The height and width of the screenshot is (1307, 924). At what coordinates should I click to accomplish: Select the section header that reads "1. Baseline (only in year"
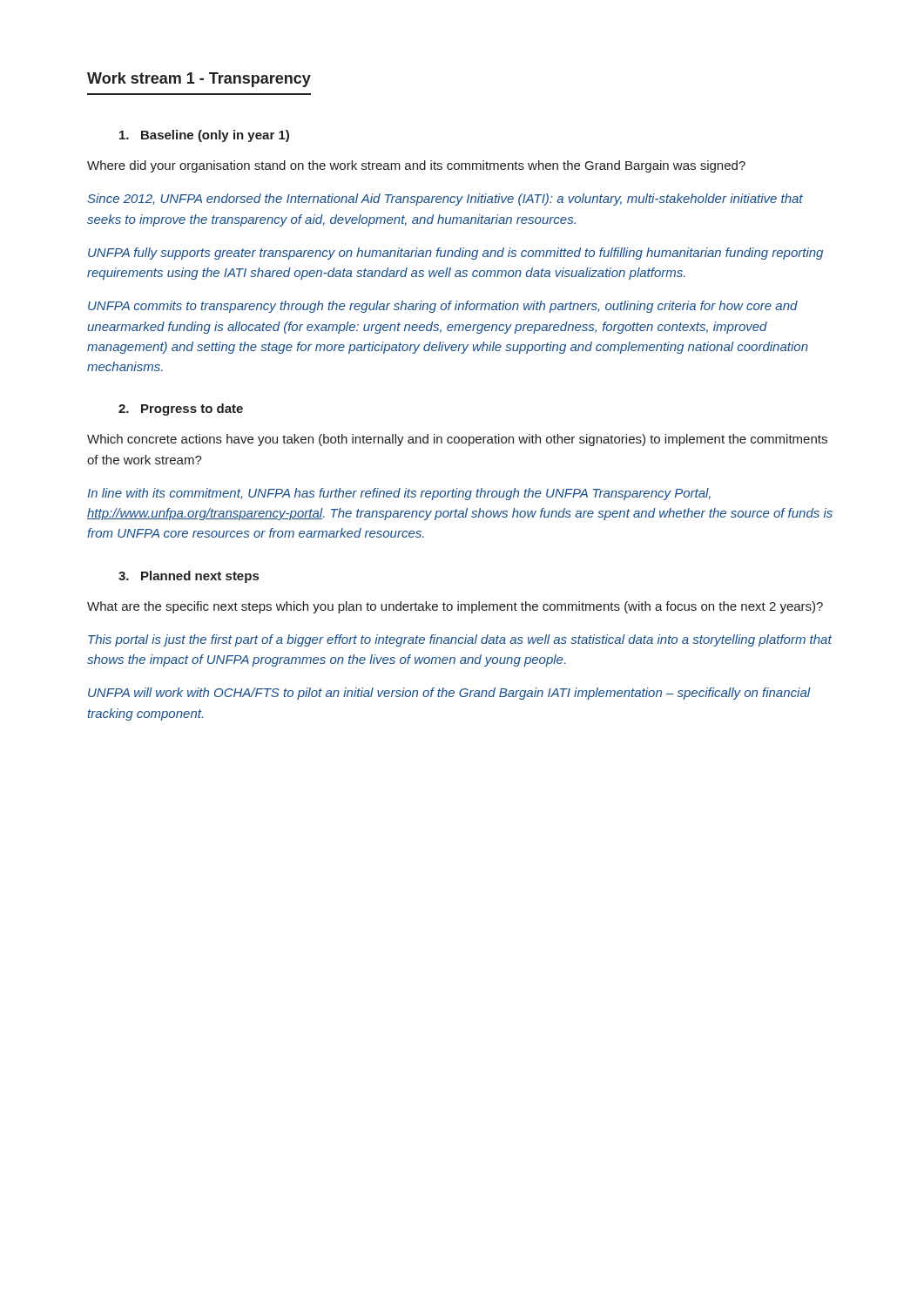tap(204, 136)
